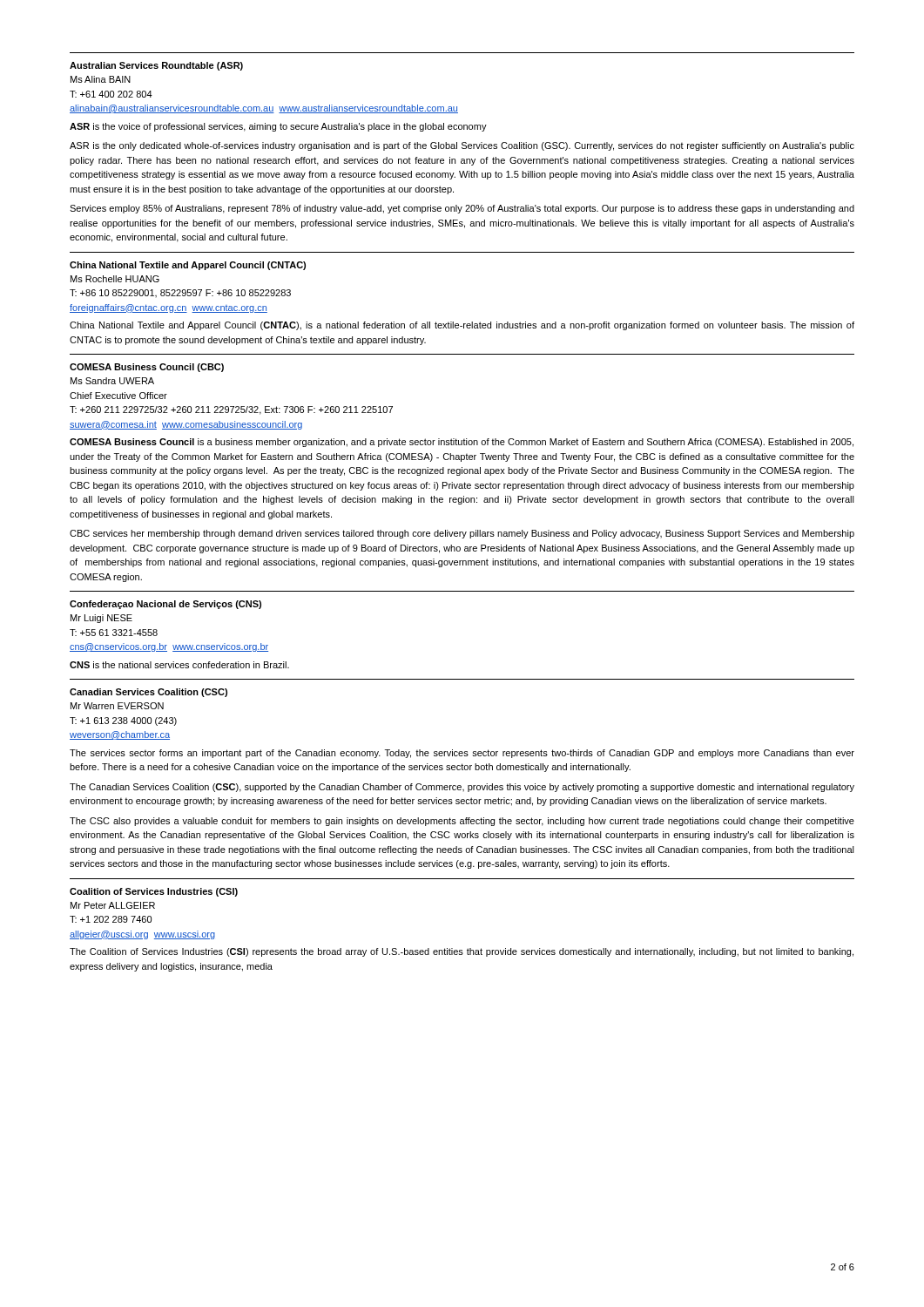Find the text block that says "The services sector"

[462, 760]
